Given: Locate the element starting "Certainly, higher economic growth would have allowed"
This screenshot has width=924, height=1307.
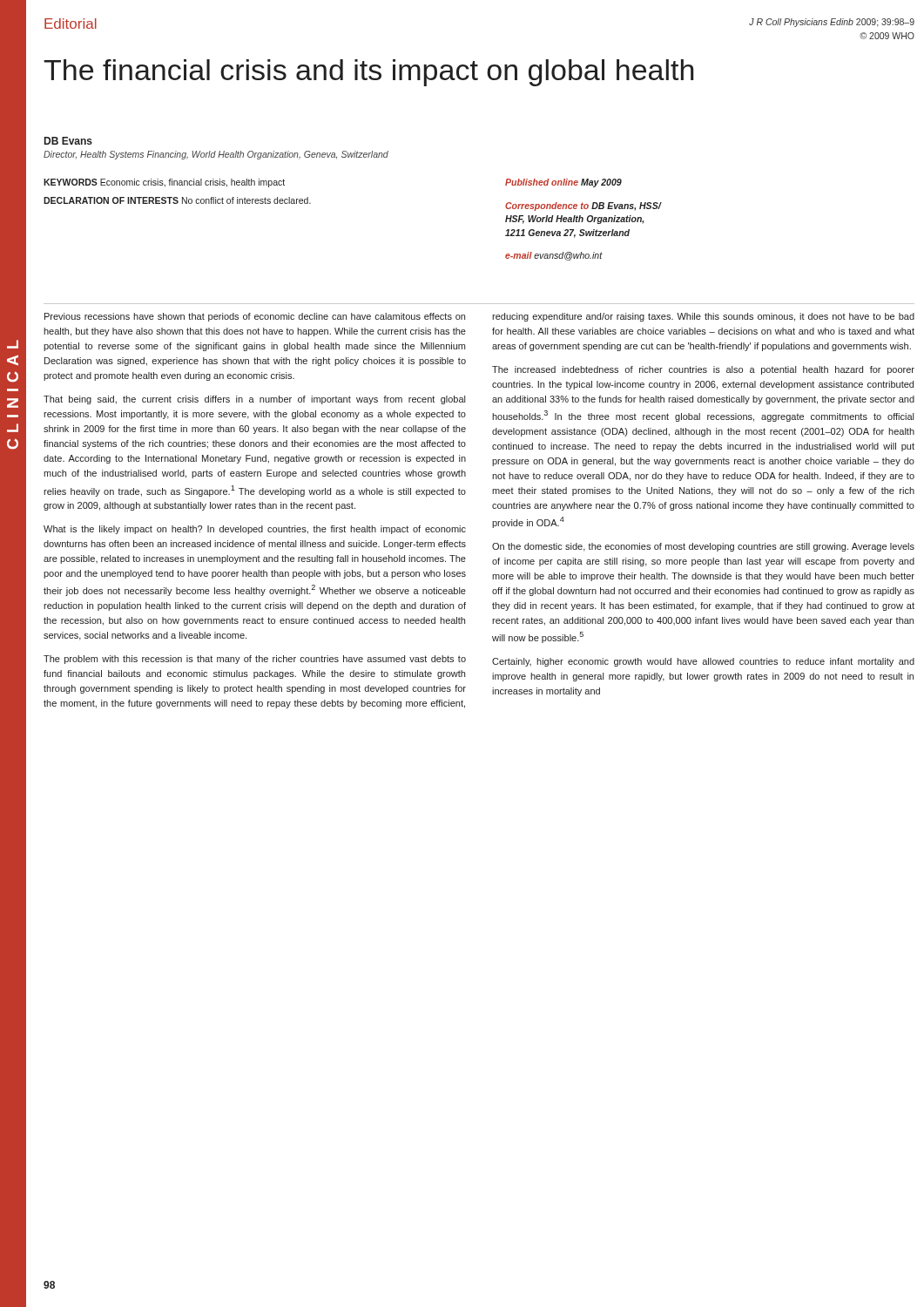Looking at the screenshot, I should pos(703,676).
